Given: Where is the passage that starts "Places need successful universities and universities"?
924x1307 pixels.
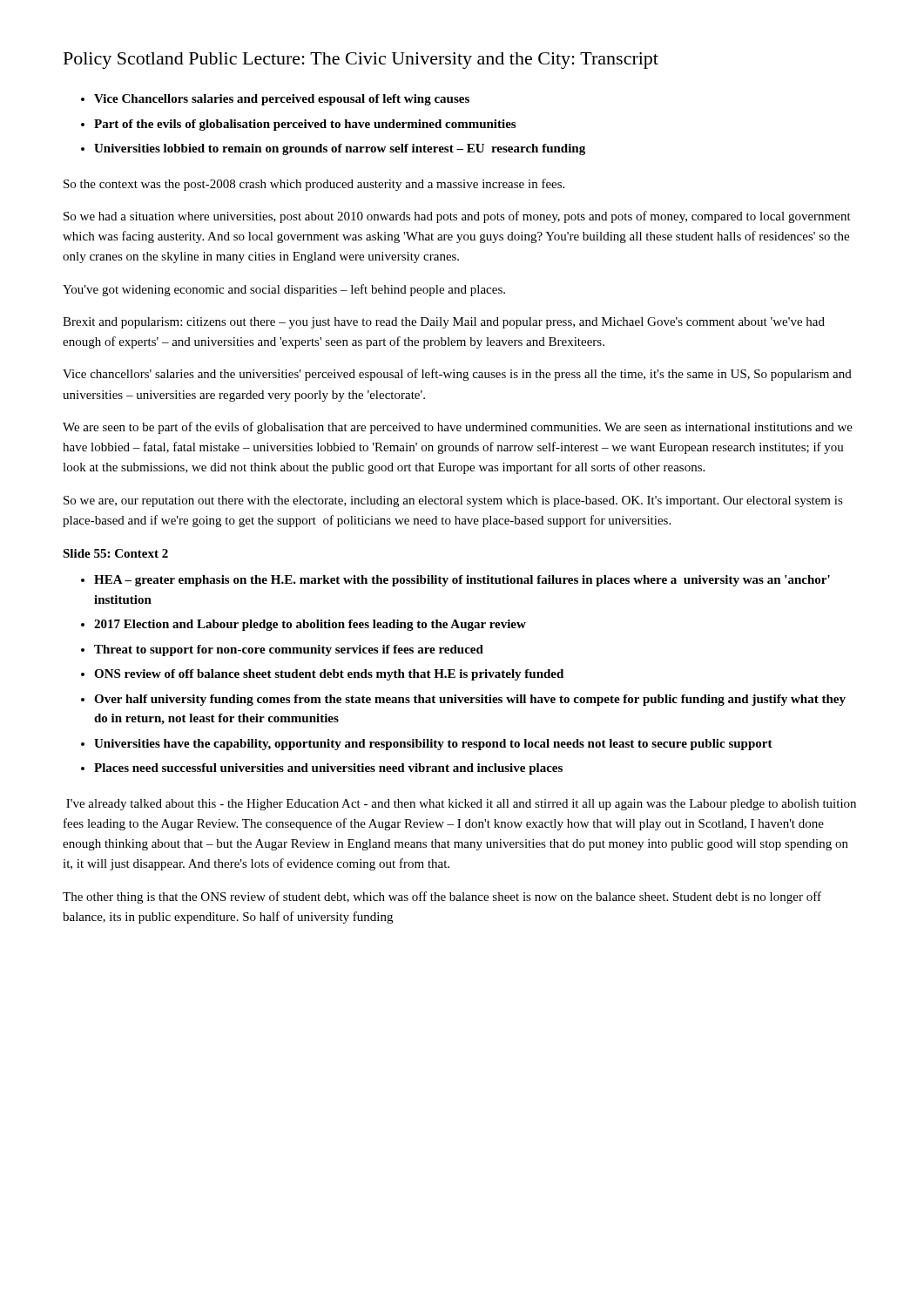Looking at the screenshot, I should pos(328,768).
